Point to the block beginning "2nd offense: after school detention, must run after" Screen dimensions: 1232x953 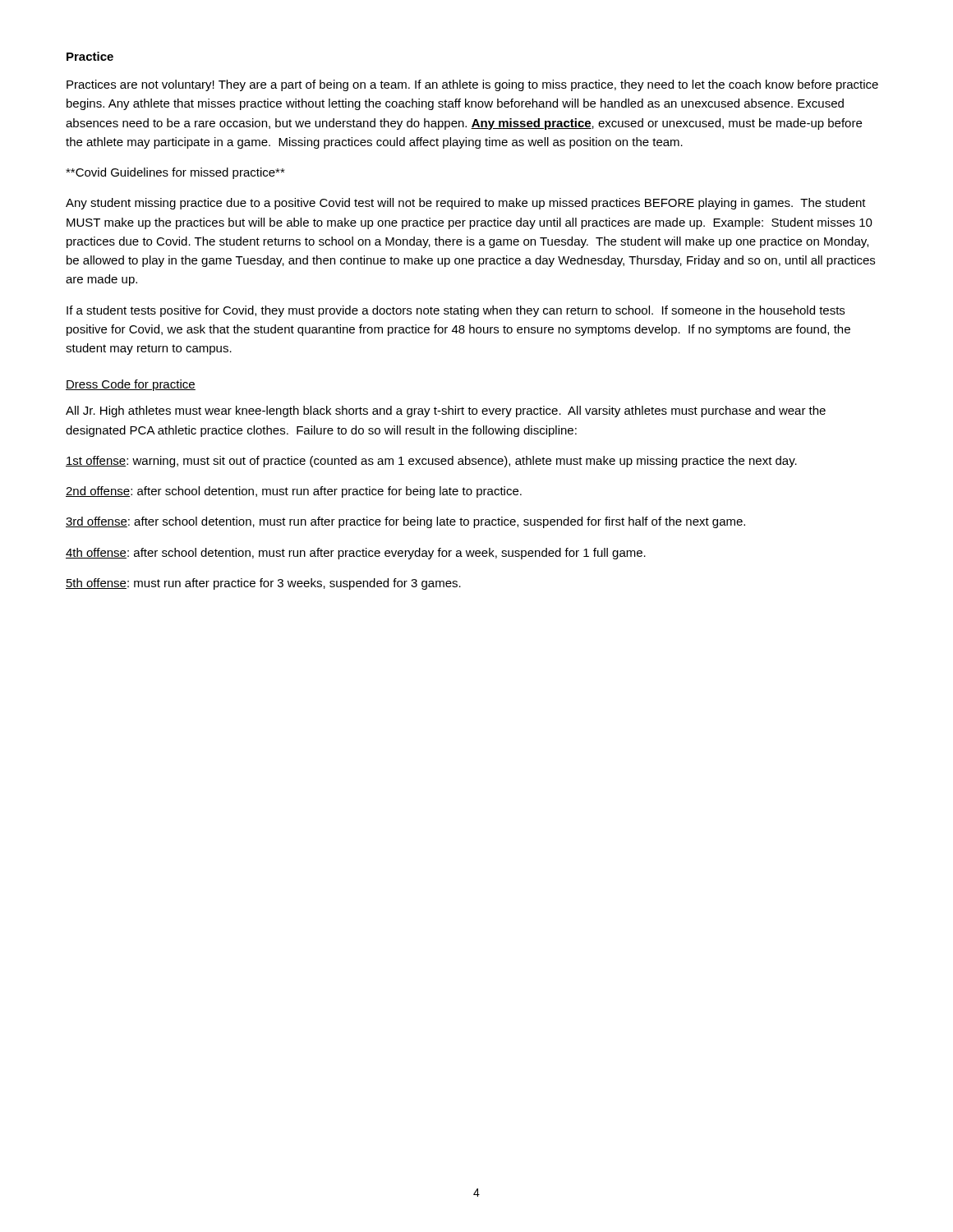[294, 491]
